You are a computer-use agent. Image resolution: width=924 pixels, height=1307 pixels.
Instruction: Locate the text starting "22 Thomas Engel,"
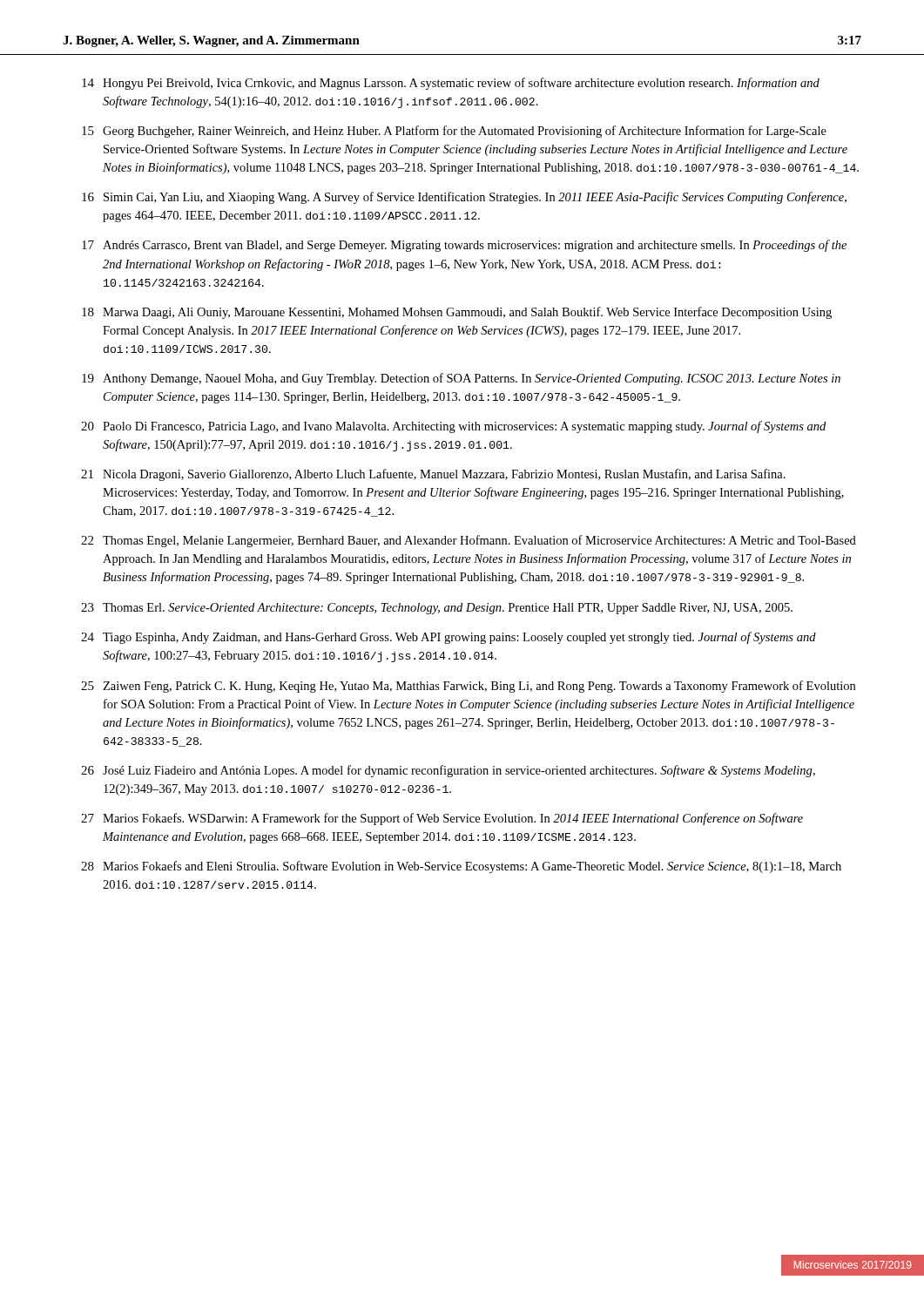pos(462,559)
